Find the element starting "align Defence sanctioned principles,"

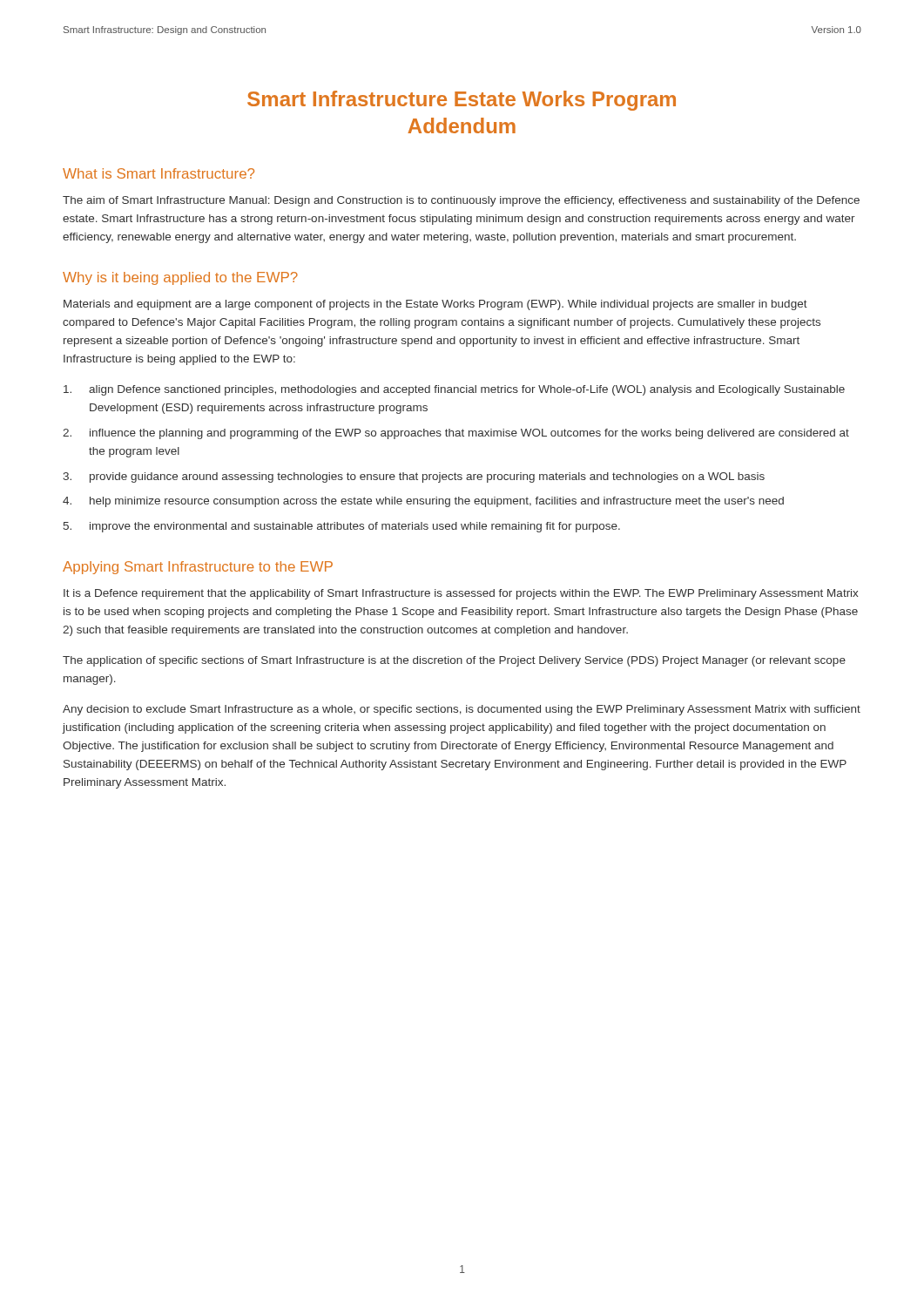click(462, 399)
